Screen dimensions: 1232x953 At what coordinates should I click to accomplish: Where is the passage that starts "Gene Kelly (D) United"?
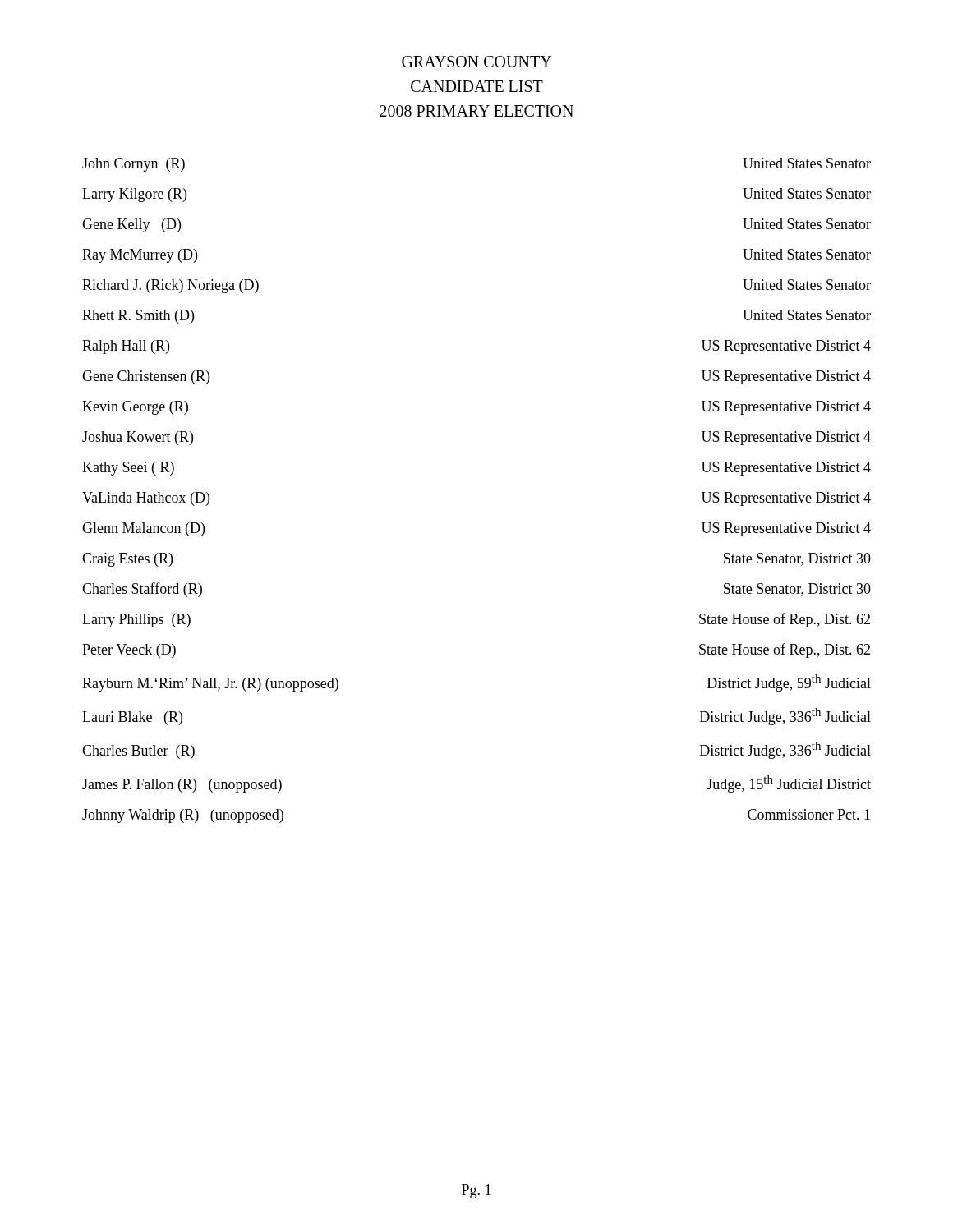coord(131,225)
